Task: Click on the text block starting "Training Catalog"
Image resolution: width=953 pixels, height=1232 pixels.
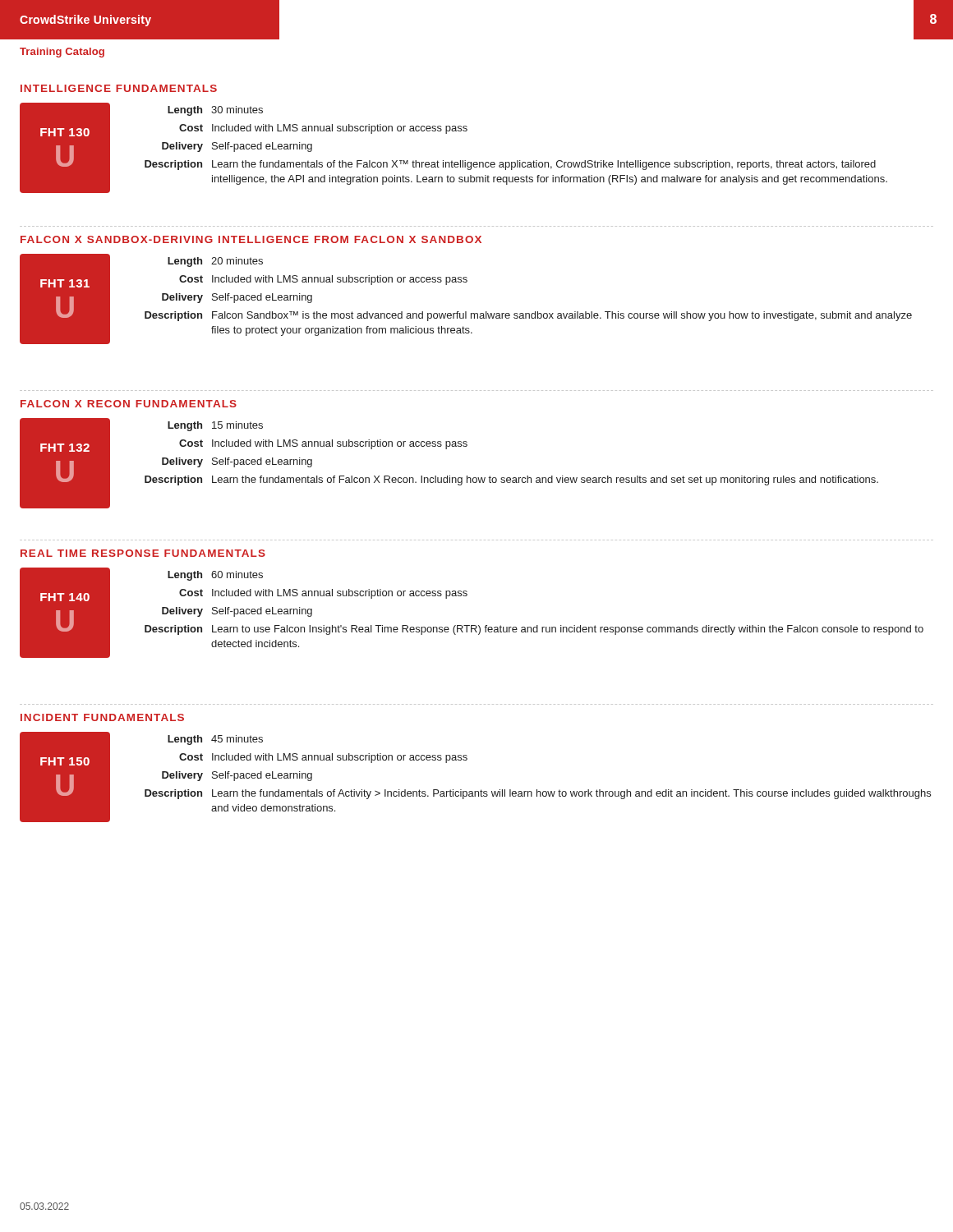Action: click(x=62, y=51)
